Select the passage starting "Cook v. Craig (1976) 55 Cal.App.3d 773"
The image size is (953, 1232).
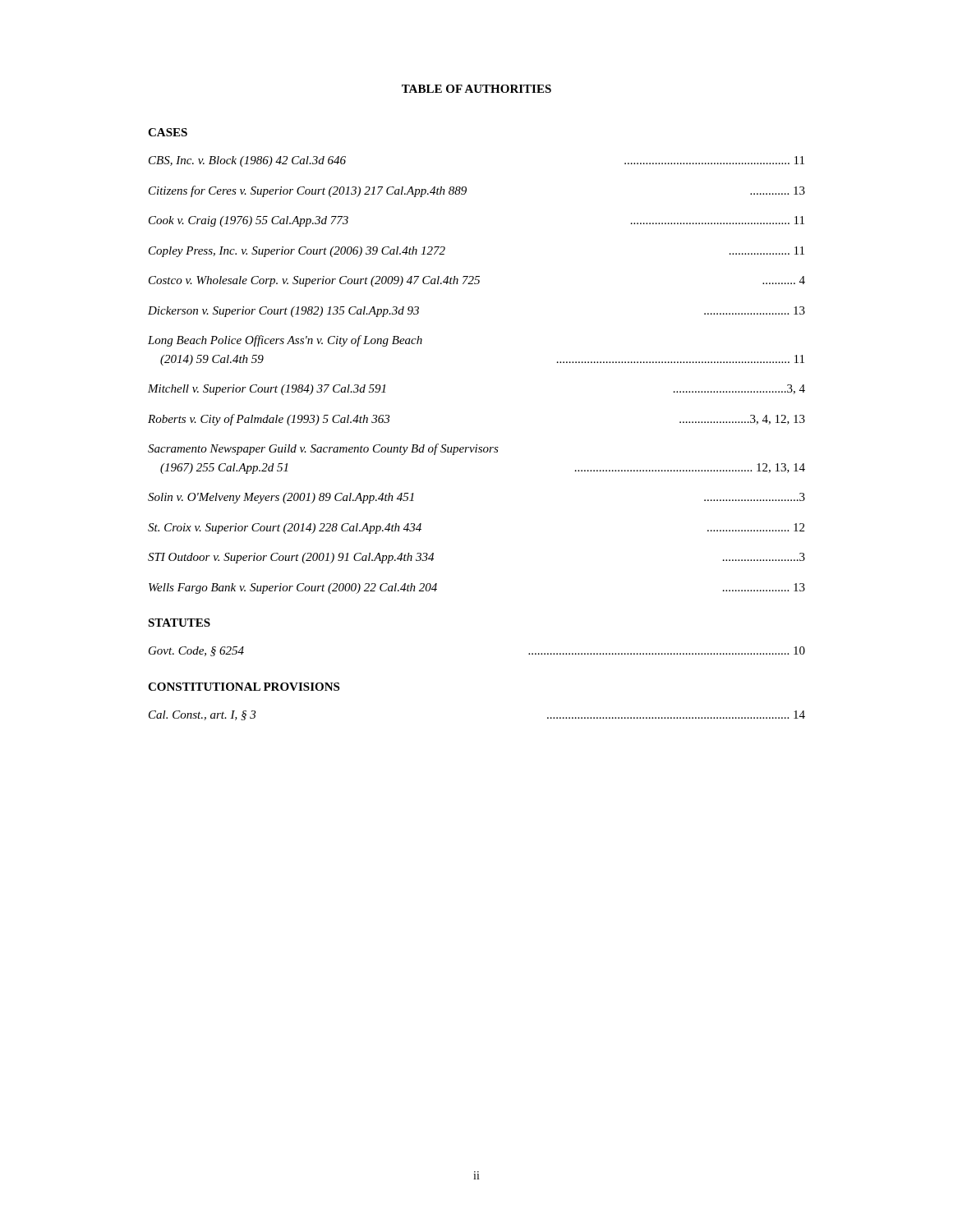coord(244,221)
